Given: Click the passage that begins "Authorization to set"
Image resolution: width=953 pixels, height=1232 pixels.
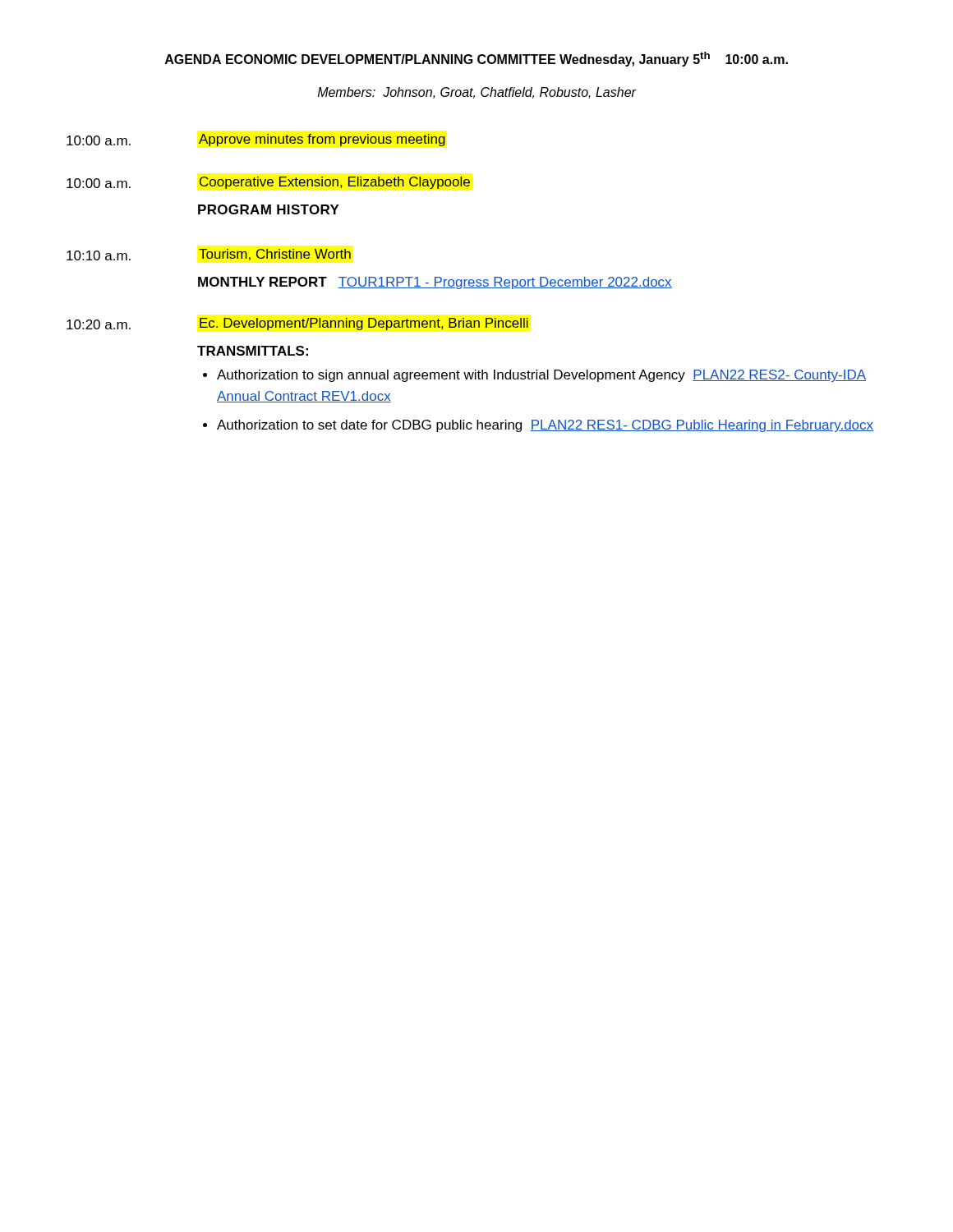Looking at the screenshot, I should click(x=545, y=425).
